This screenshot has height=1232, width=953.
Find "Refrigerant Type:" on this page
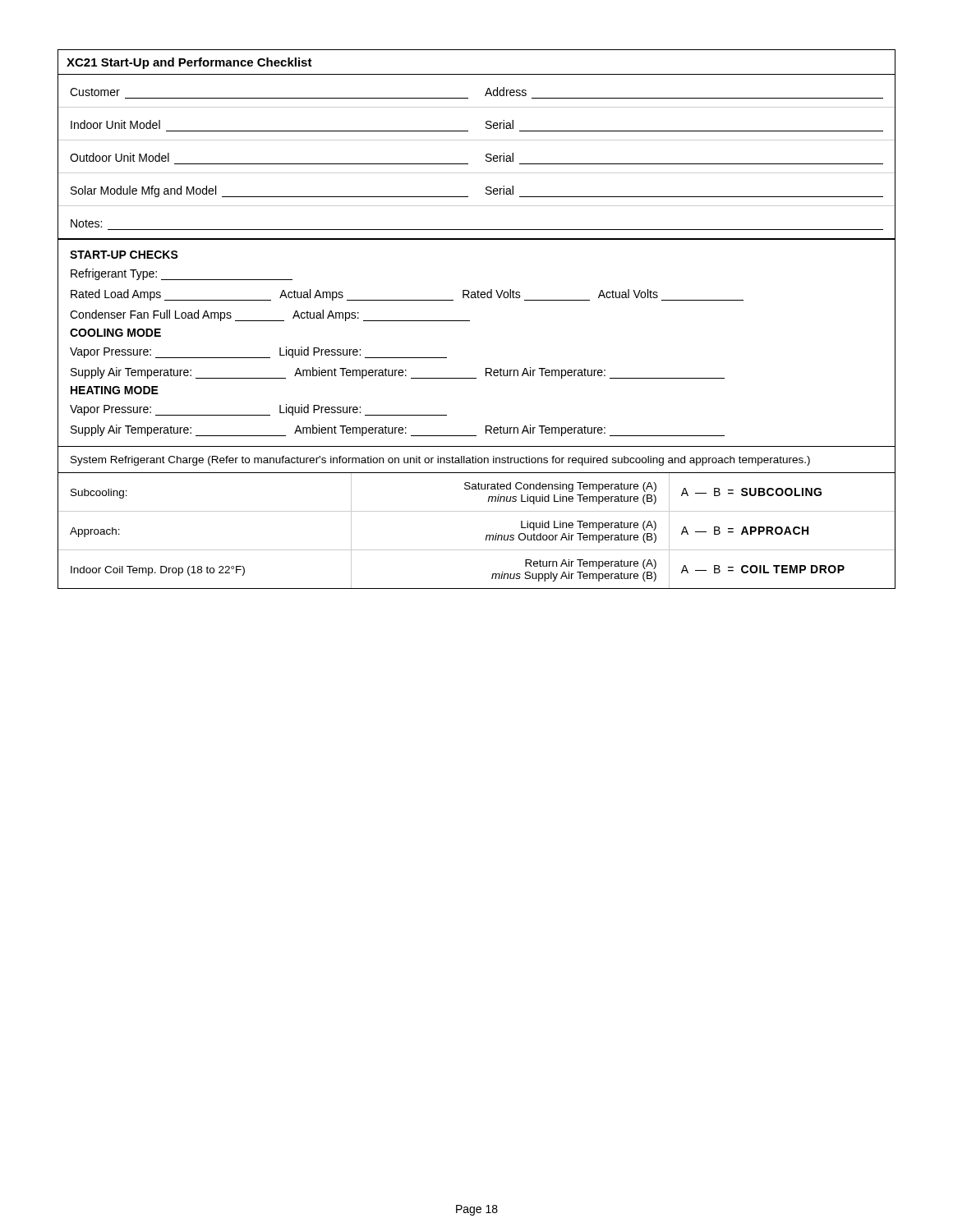[181, 272]
